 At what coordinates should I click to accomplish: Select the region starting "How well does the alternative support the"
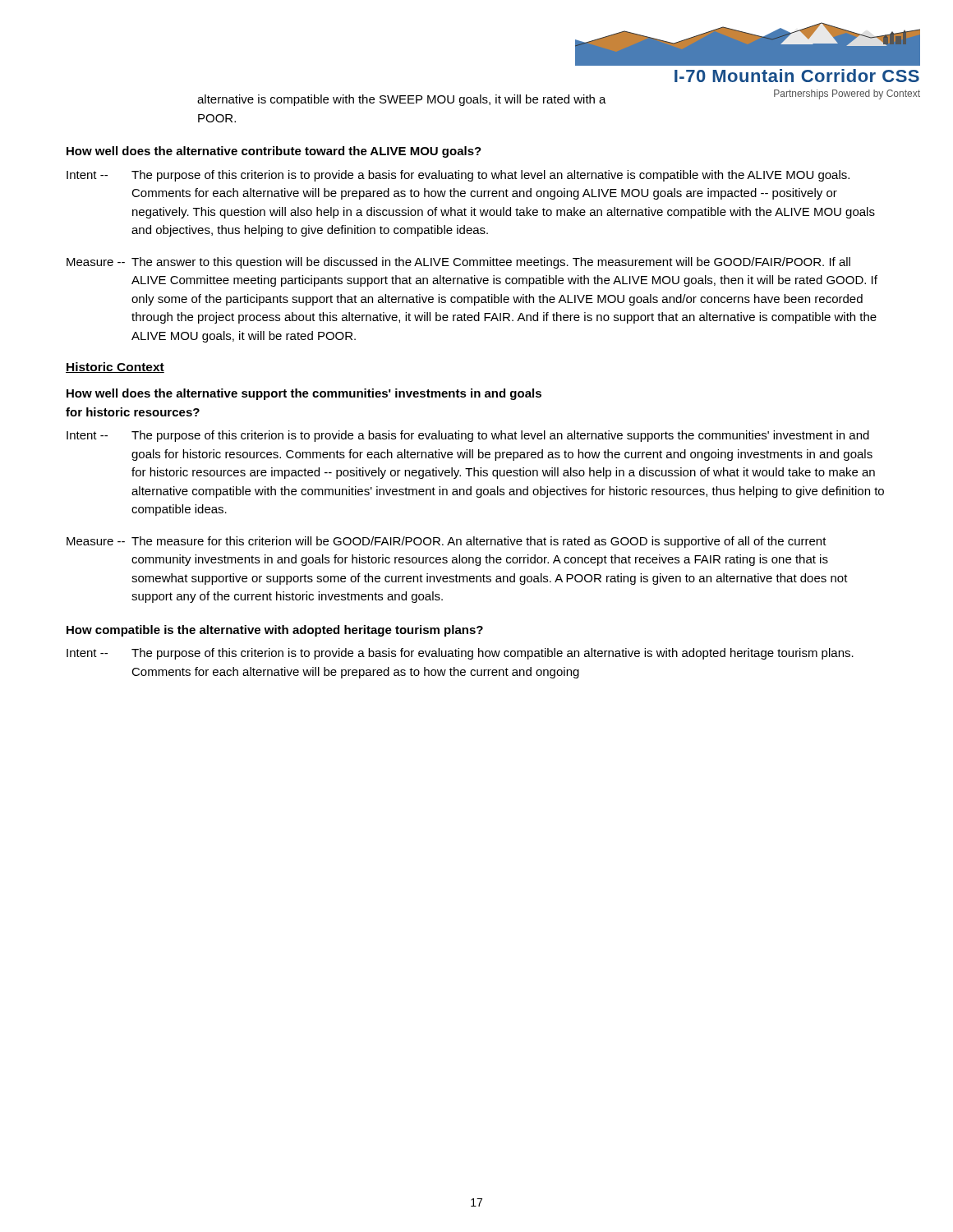[304, 402]
